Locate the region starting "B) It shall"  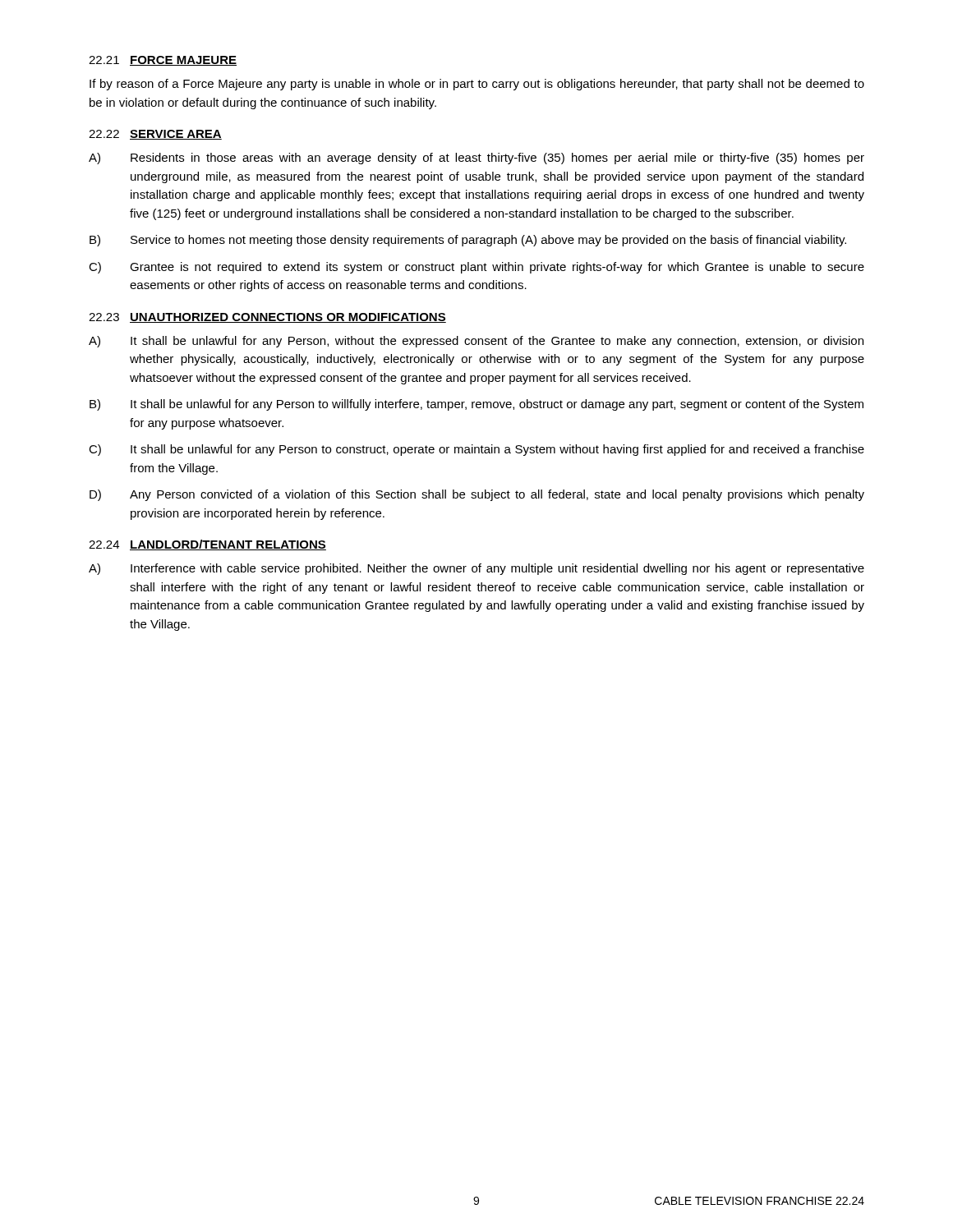(476, 414)
